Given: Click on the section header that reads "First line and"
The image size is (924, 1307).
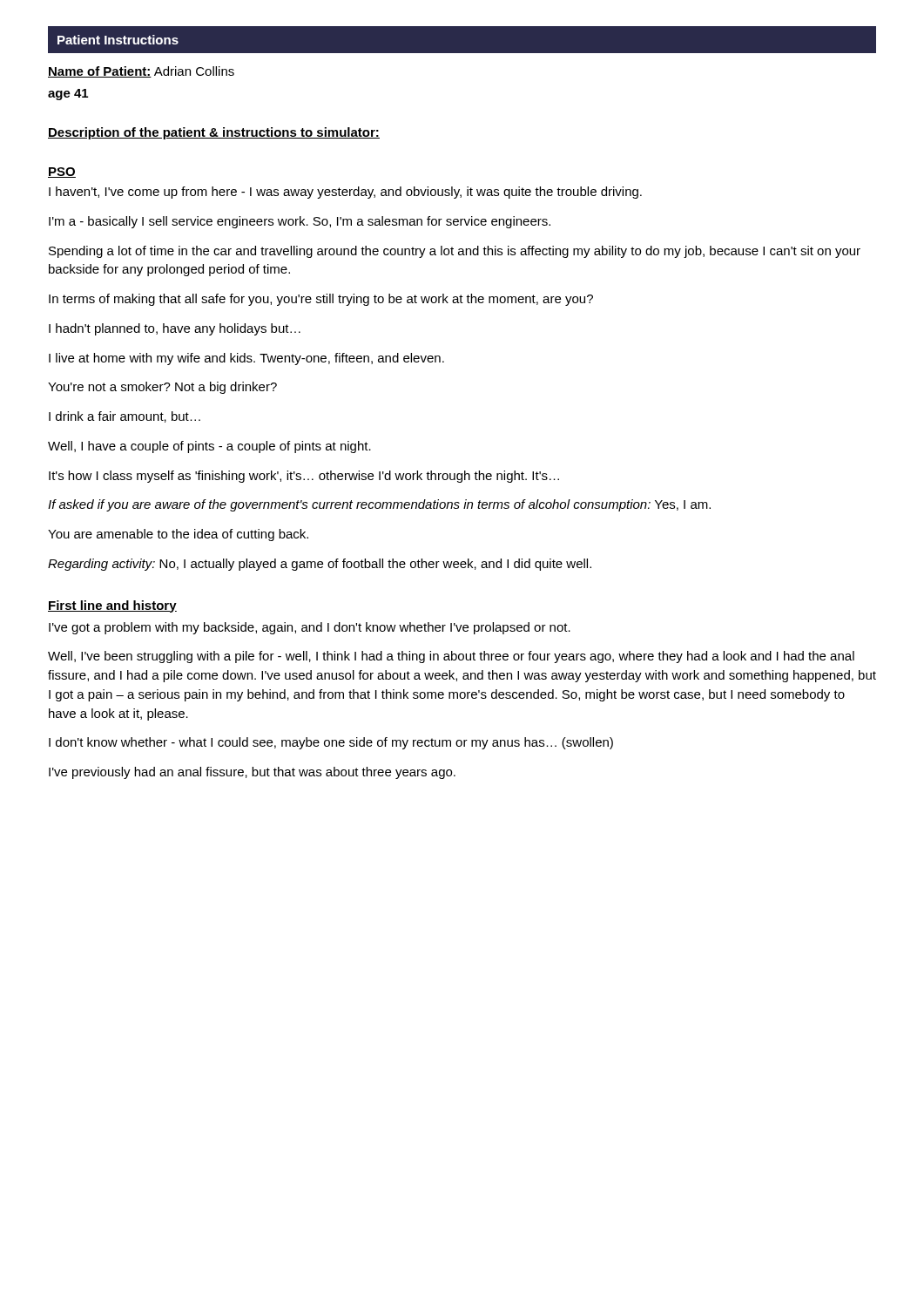Looking at the screenshot, I should click(112, 605).
